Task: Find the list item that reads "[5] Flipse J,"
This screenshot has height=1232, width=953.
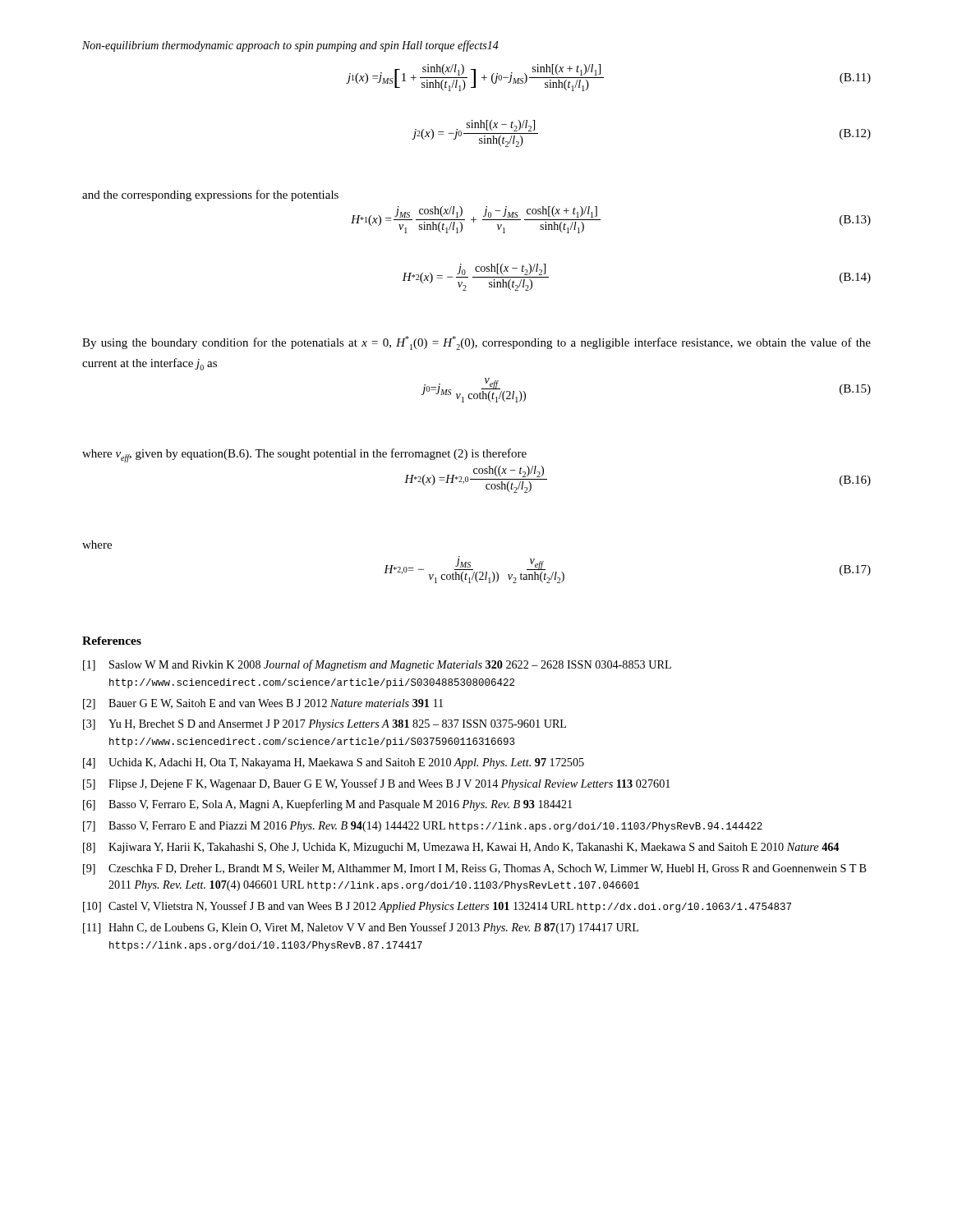Action: point(476,783)
